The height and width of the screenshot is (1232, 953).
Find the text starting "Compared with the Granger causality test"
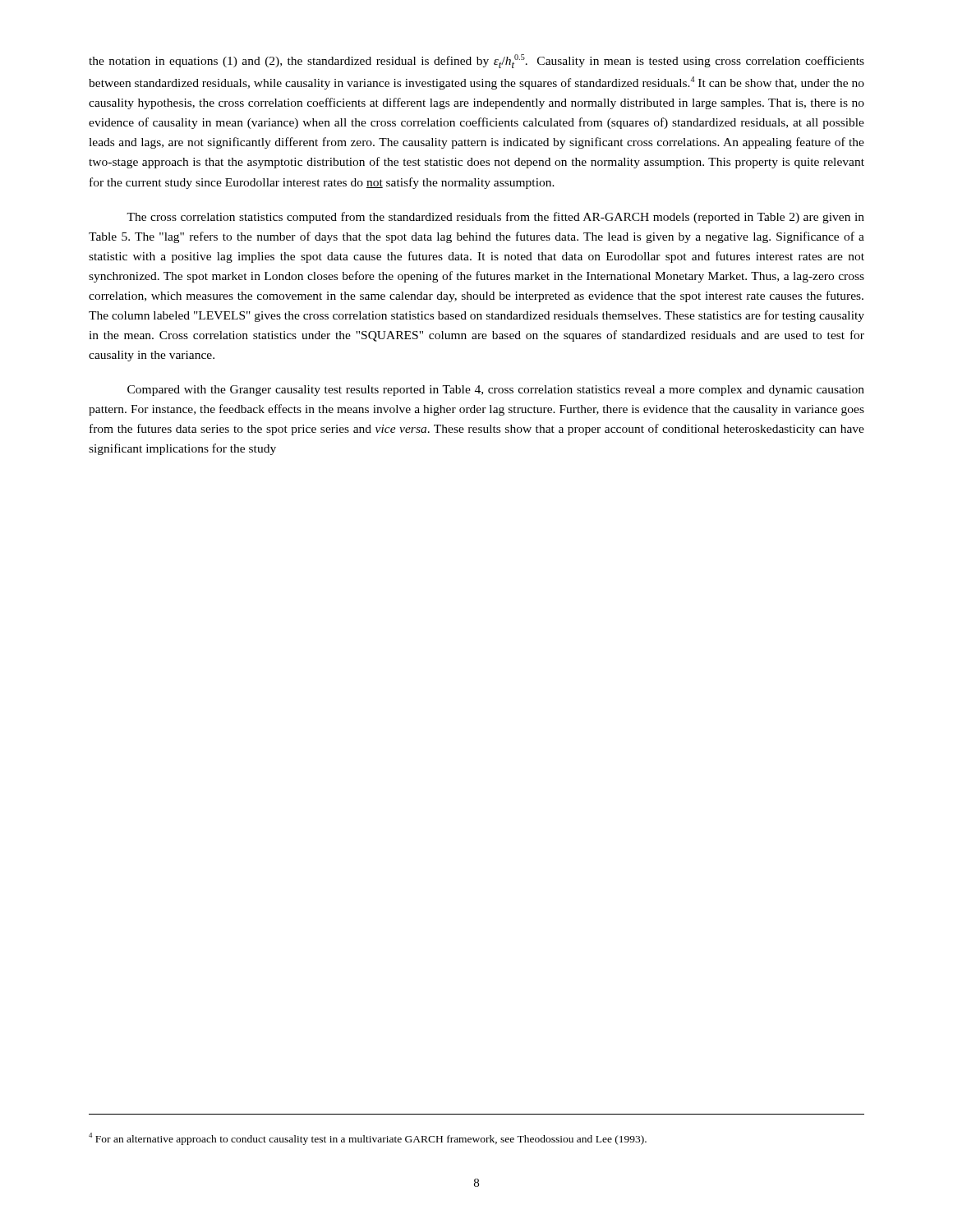pyautogui.click(x=476, y=419)
